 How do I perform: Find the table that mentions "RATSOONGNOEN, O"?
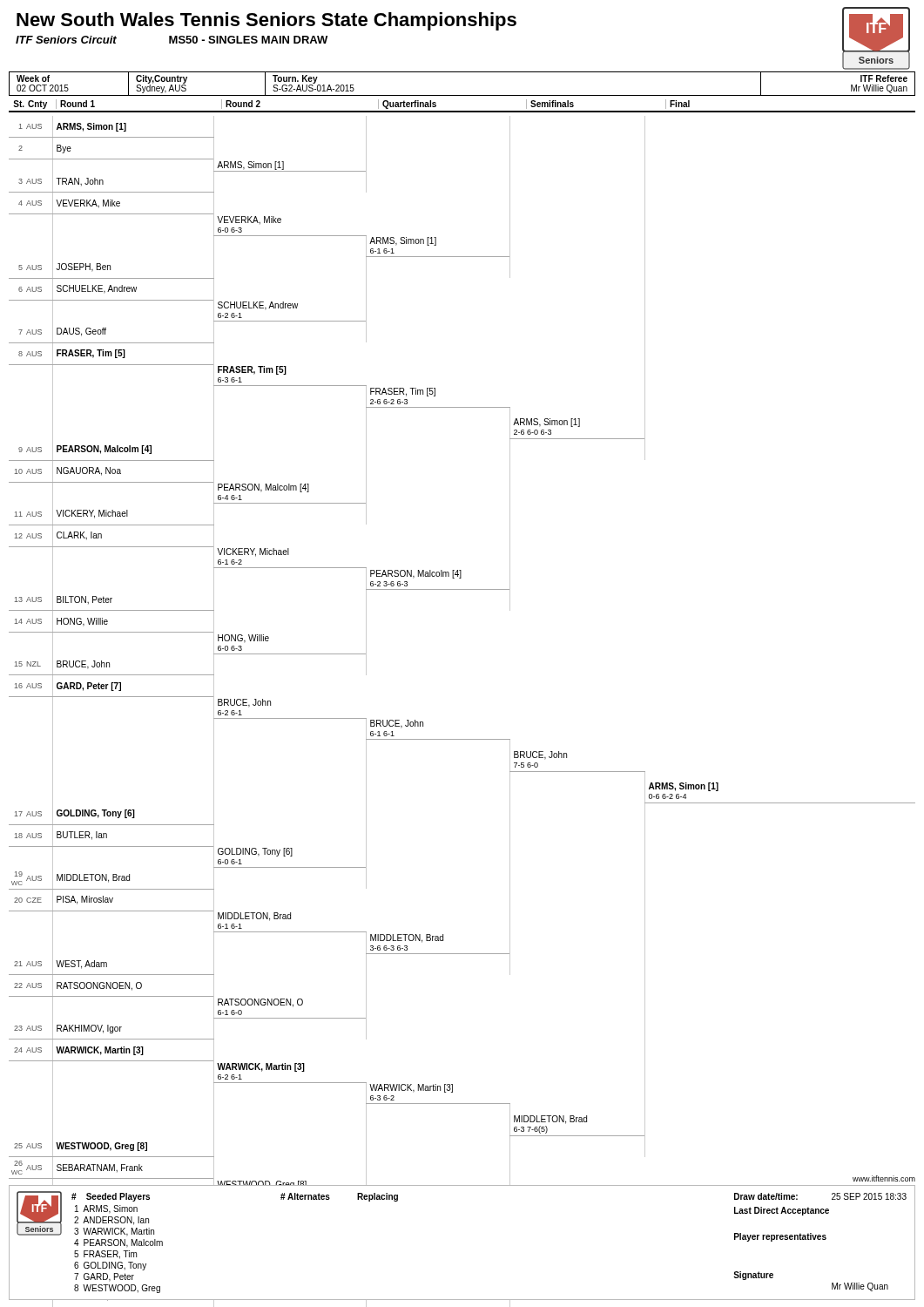pyautogui.click(x=462, y=711)
